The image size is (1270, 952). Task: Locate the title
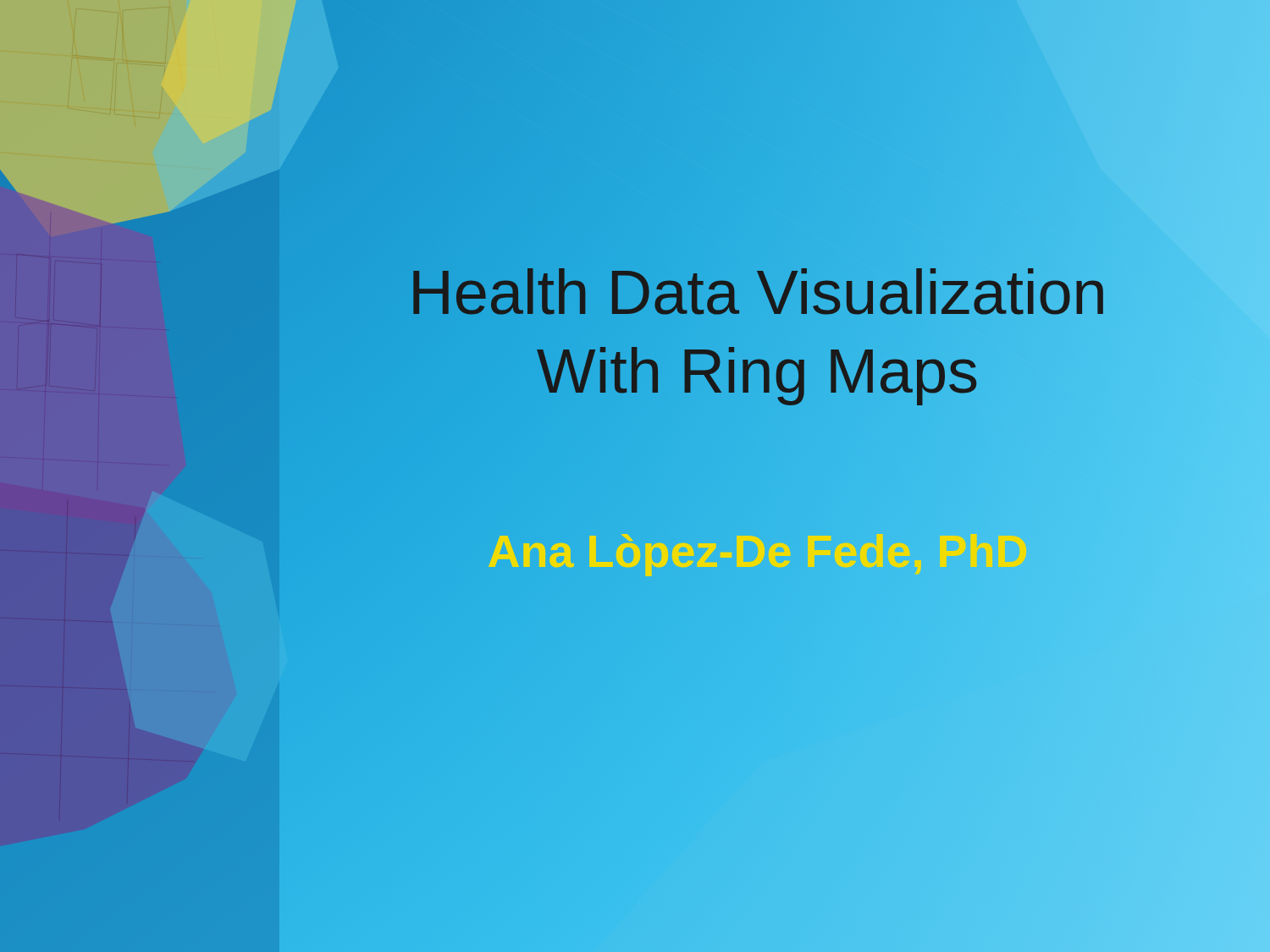point(758,332)
